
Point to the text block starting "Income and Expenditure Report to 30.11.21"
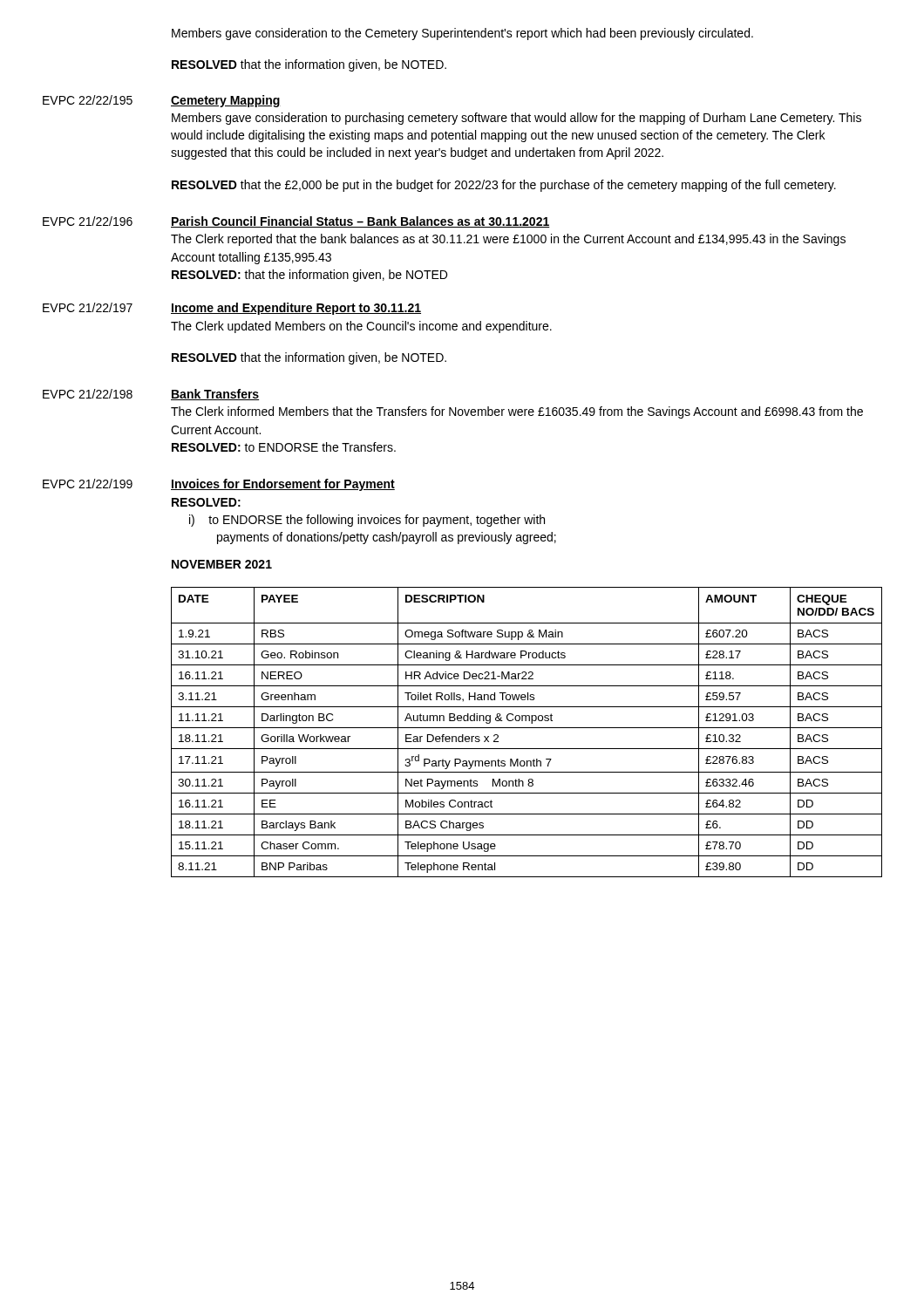coord(362,317)
